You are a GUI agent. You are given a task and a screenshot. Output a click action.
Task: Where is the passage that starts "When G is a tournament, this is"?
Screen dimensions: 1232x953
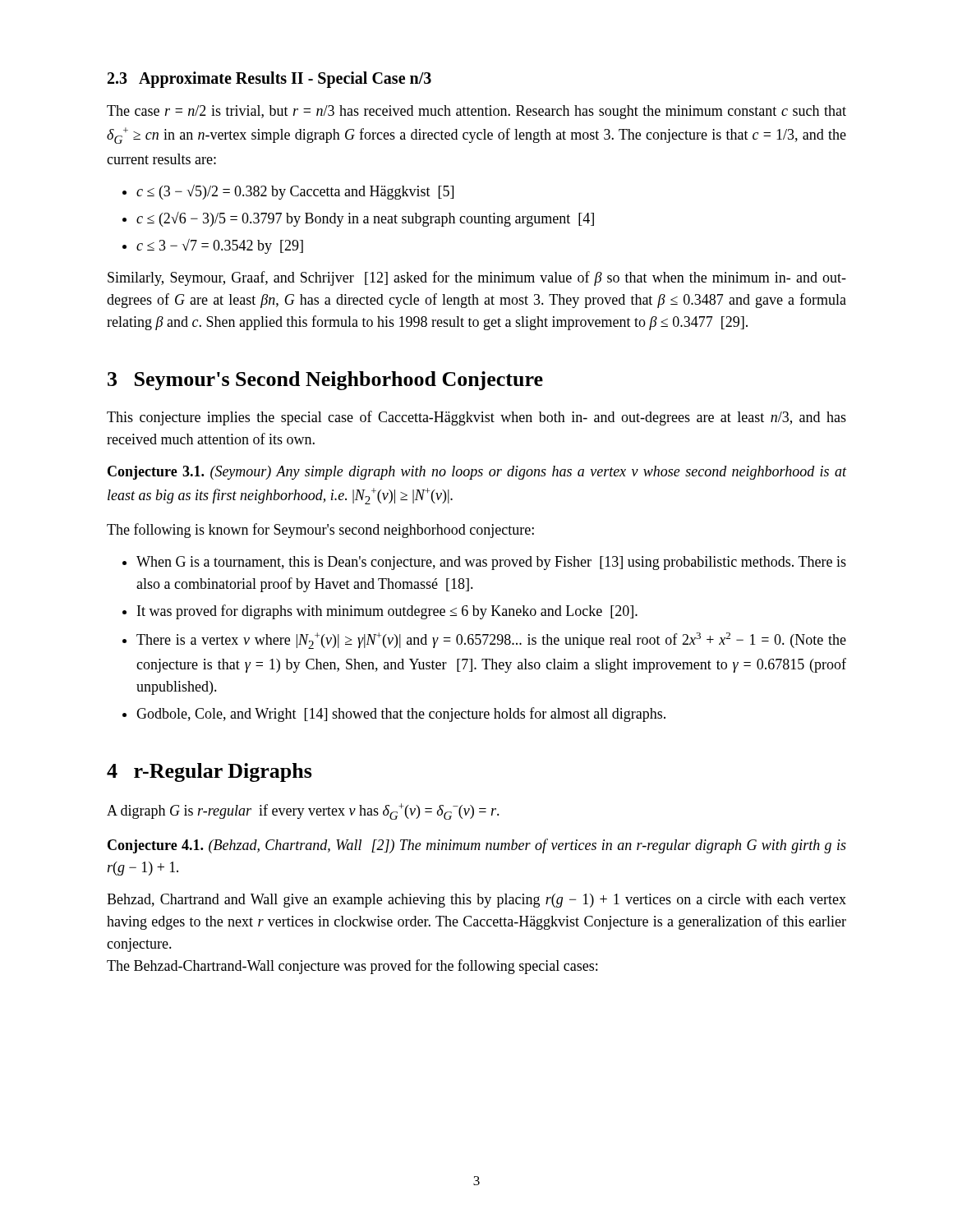click(491, 573)
